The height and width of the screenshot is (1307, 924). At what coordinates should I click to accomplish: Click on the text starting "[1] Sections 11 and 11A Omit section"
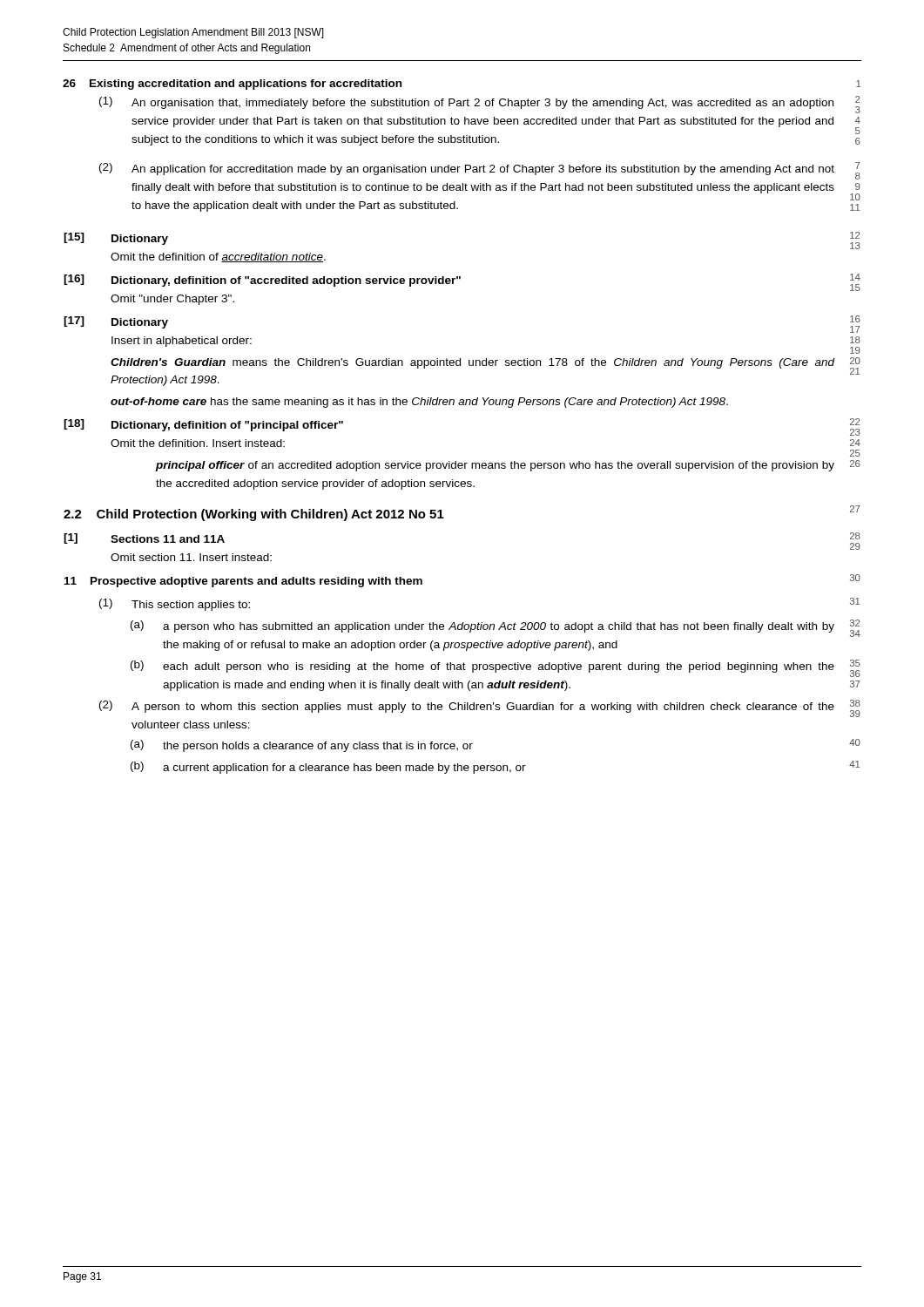tap(166, 541)
